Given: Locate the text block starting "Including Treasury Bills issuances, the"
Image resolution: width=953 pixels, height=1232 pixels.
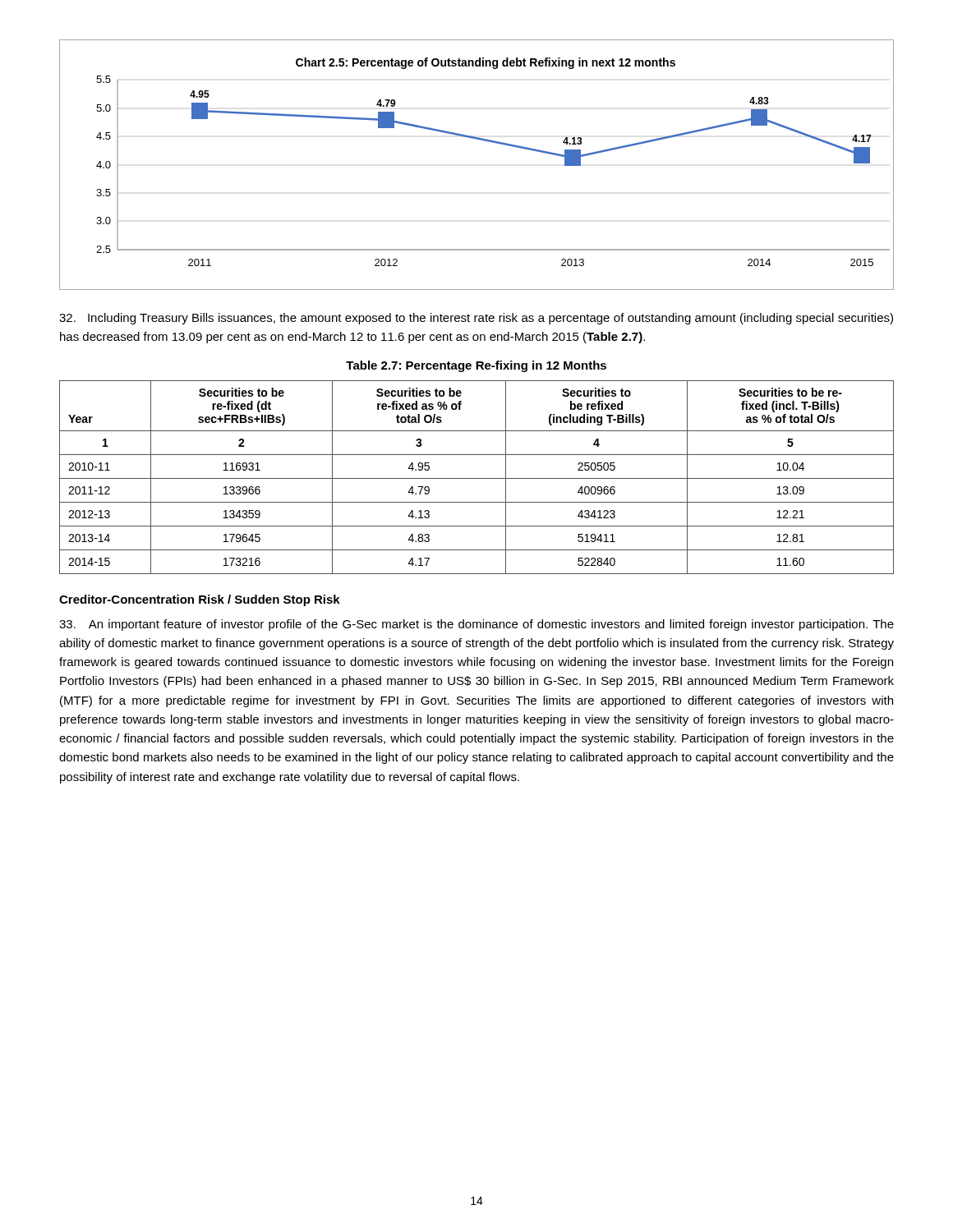Looking at the screenshot, I should click(476, 327).
